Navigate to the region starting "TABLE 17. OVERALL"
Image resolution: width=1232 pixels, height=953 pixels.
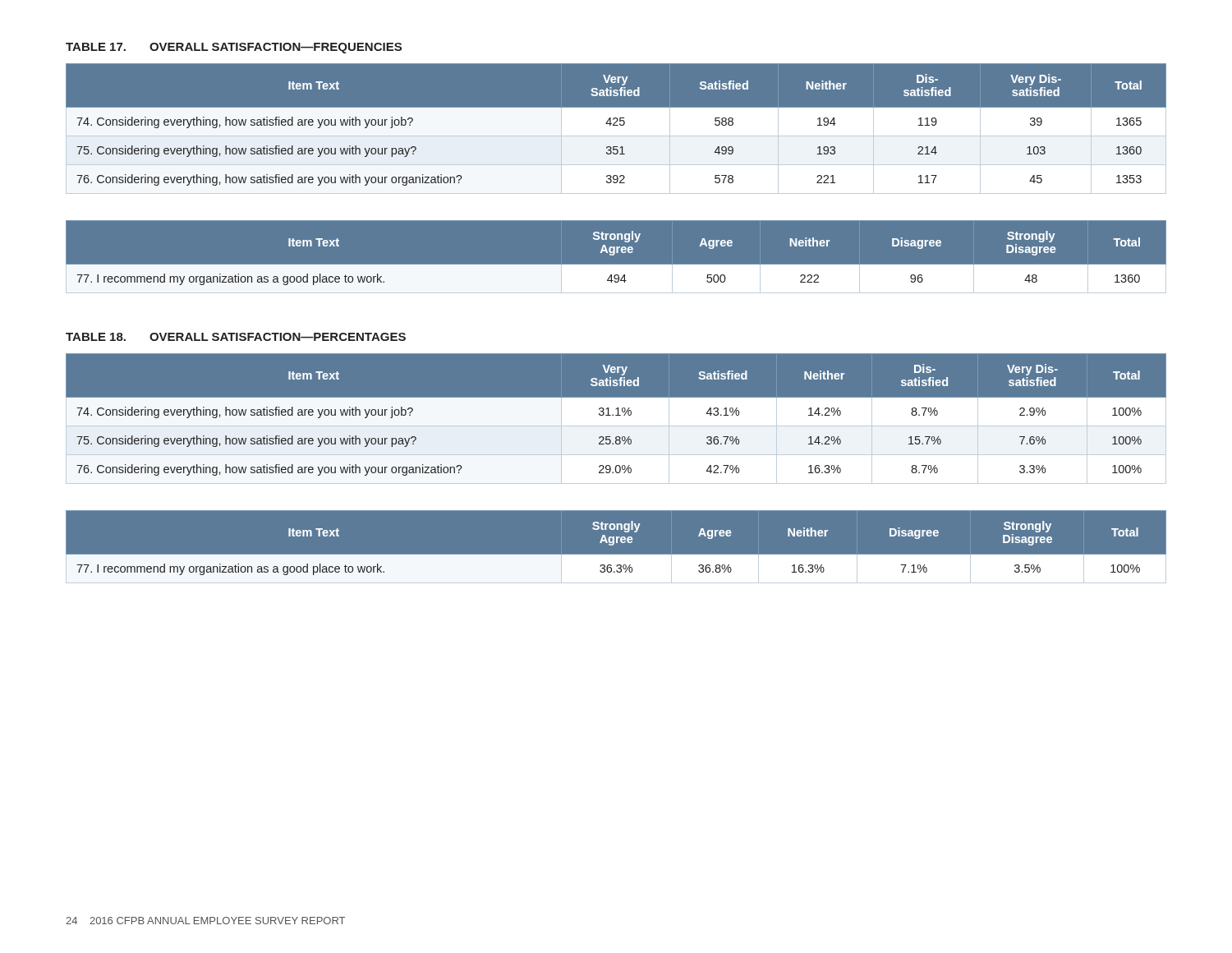(234, 46)
